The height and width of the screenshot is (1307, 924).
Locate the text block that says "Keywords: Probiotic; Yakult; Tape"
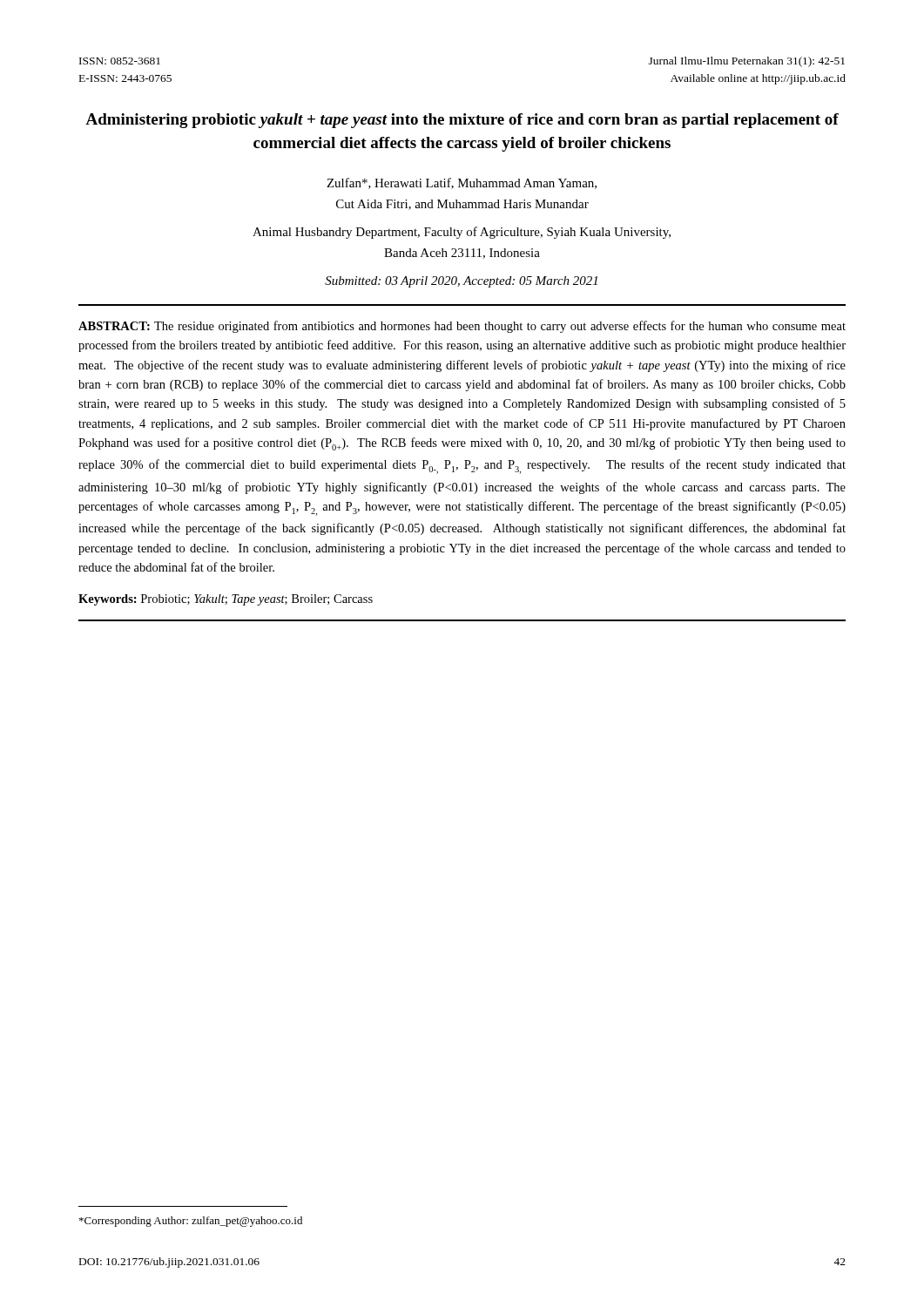pos(226,599)
